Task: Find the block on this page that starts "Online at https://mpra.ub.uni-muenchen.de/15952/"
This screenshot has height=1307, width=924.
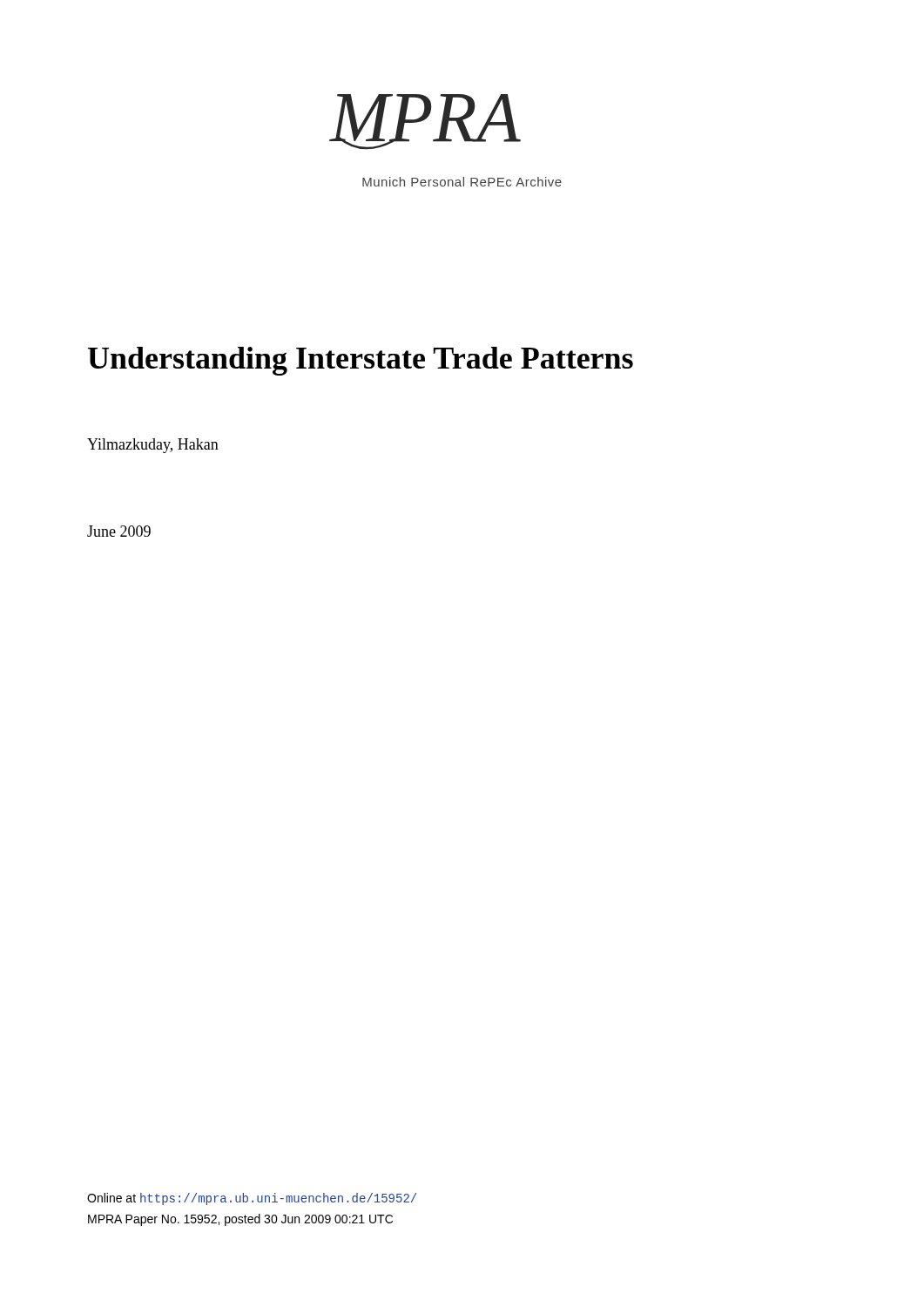Action: click(x=252, y=1199)
